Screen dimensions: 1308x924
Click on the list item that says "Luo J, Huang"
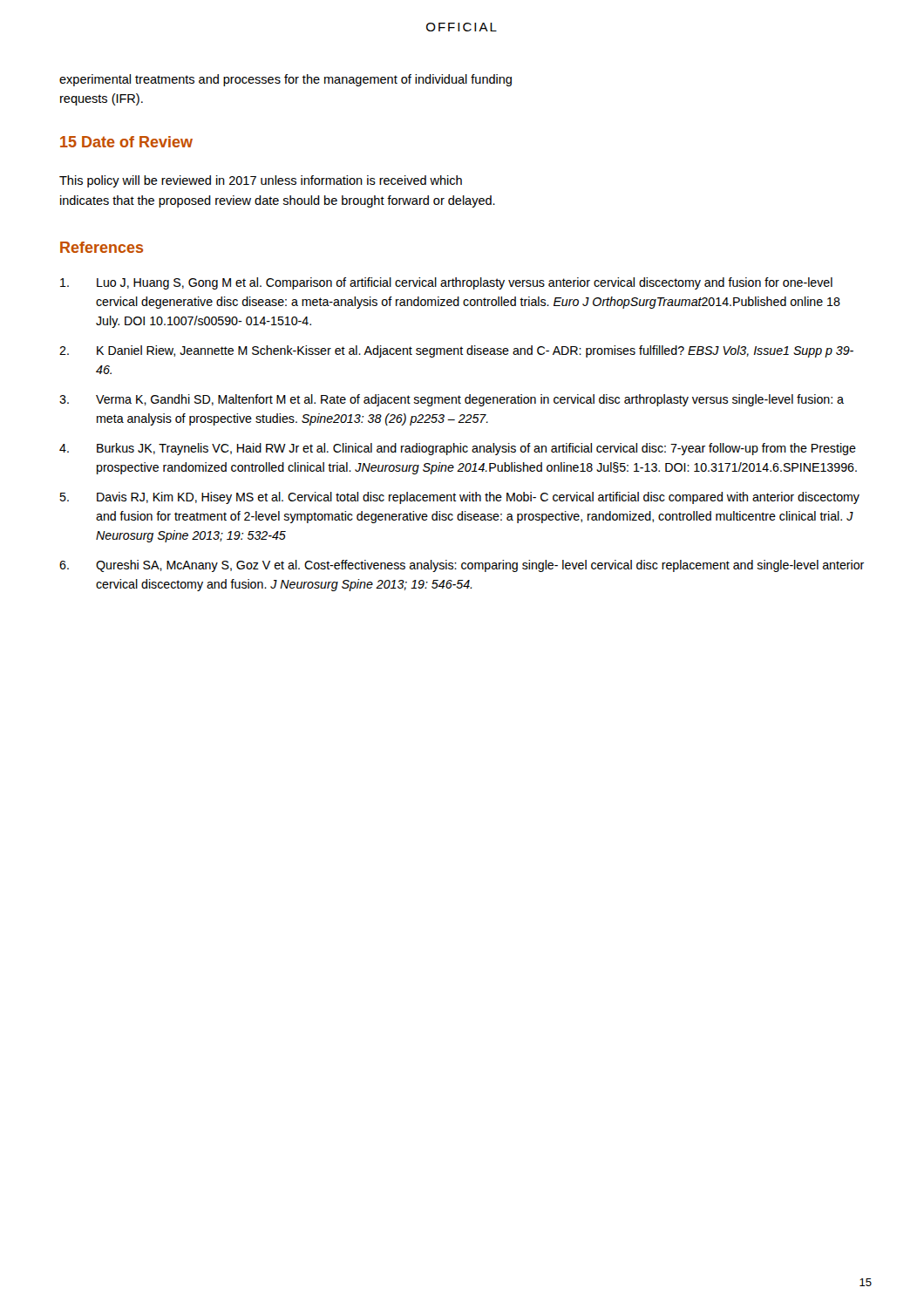pos(462,302)
